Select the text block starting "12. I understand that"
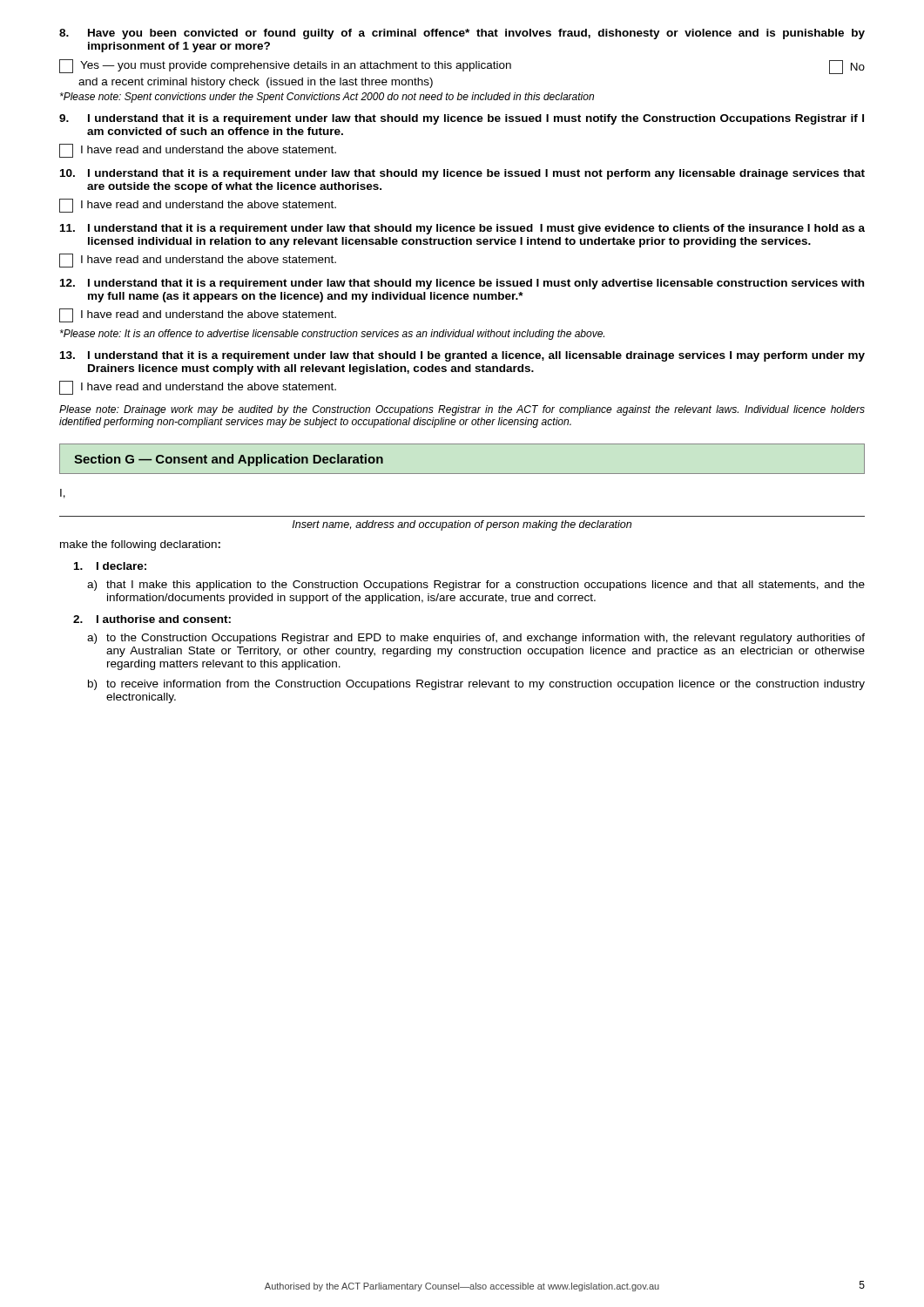Screen dimensions: 1307x924 [462, 289]
